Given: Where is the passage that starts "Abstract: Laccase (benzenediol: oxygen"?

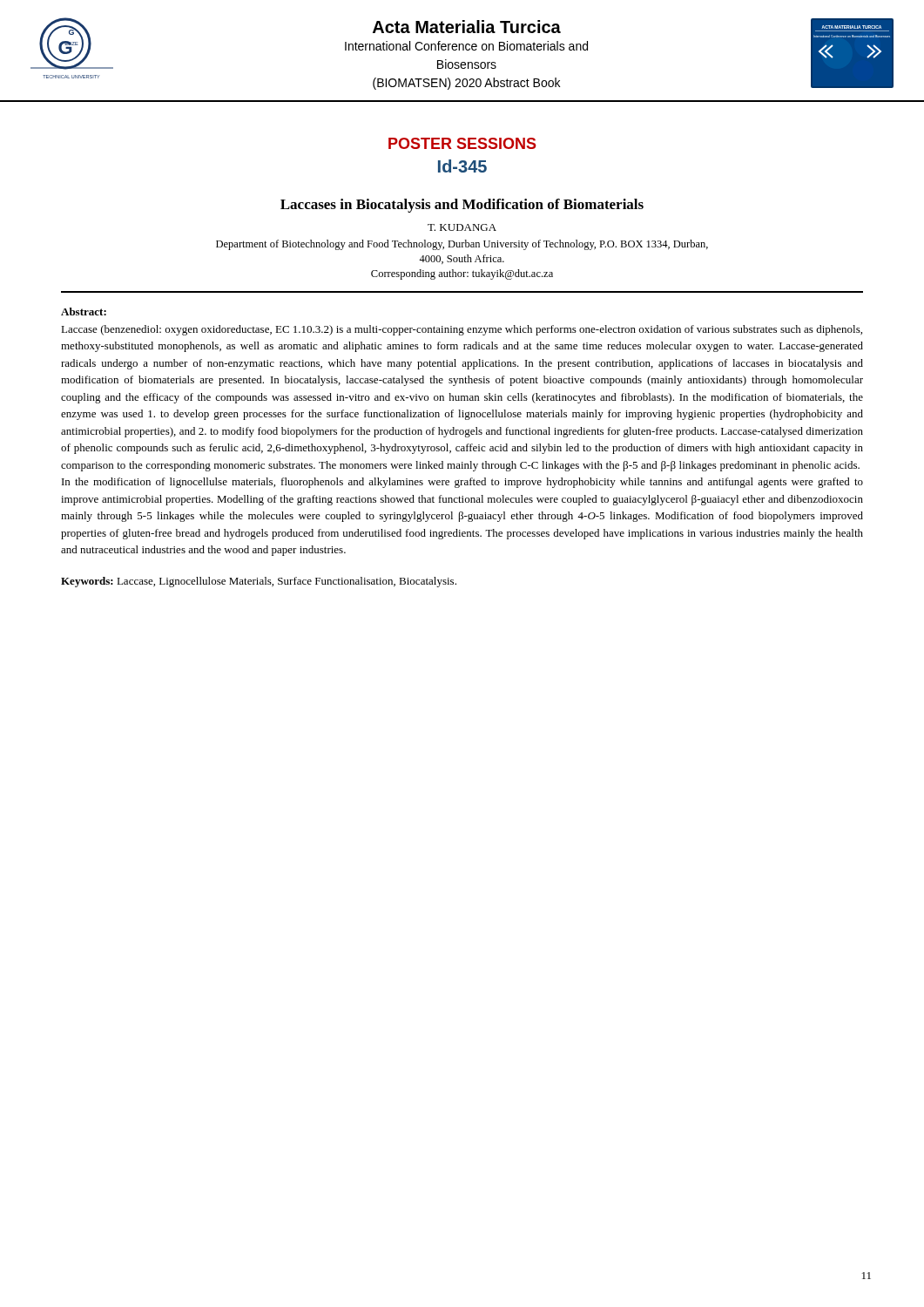Looking at the screenshot, I should click(462, 430).
